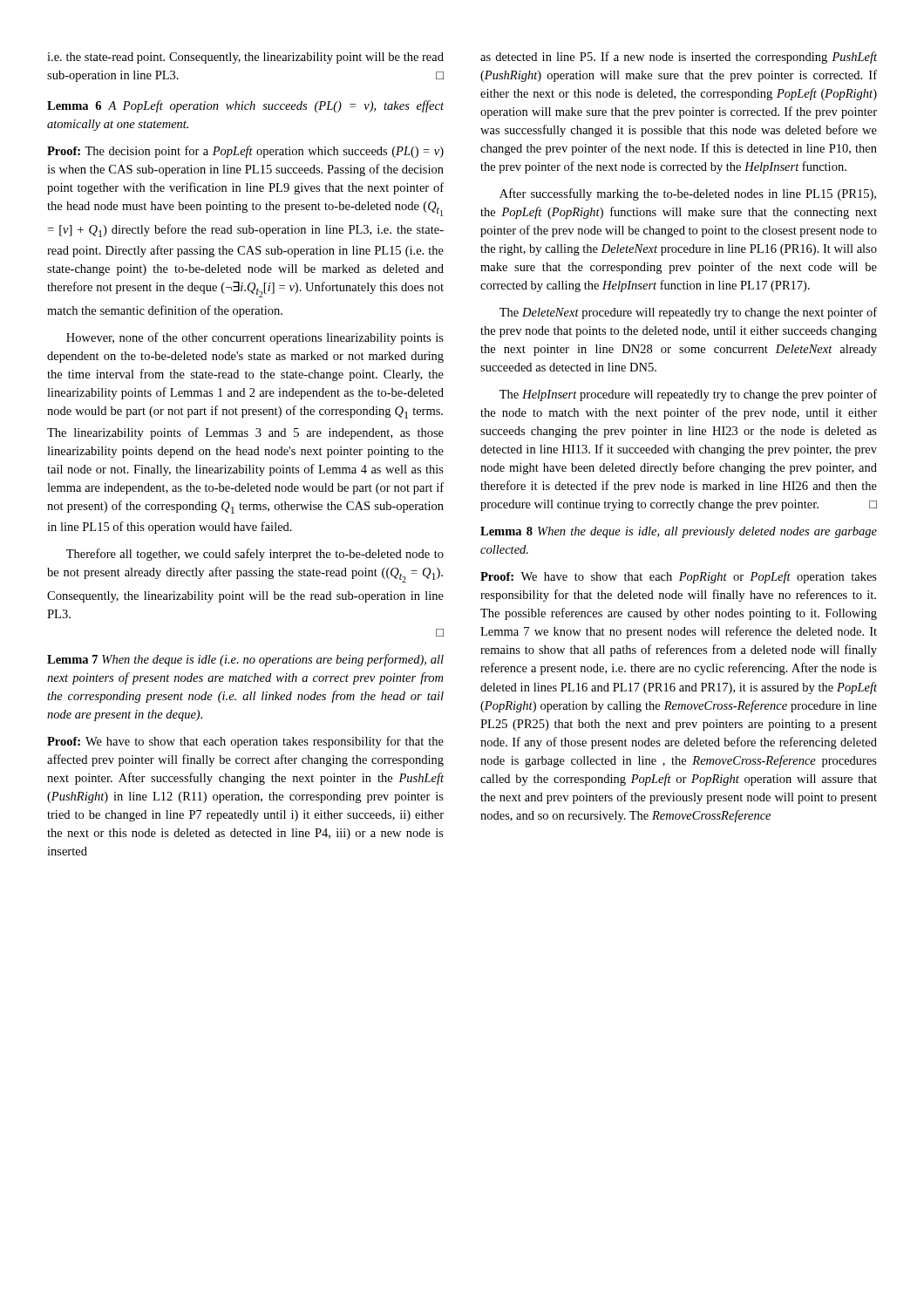The width and height of the screenshot is (924, 1308).
Task: Click on the text block that says "Lemma 6 A PopLeft operation which succeeds (PL()"
Action: (x=245, y=115)
